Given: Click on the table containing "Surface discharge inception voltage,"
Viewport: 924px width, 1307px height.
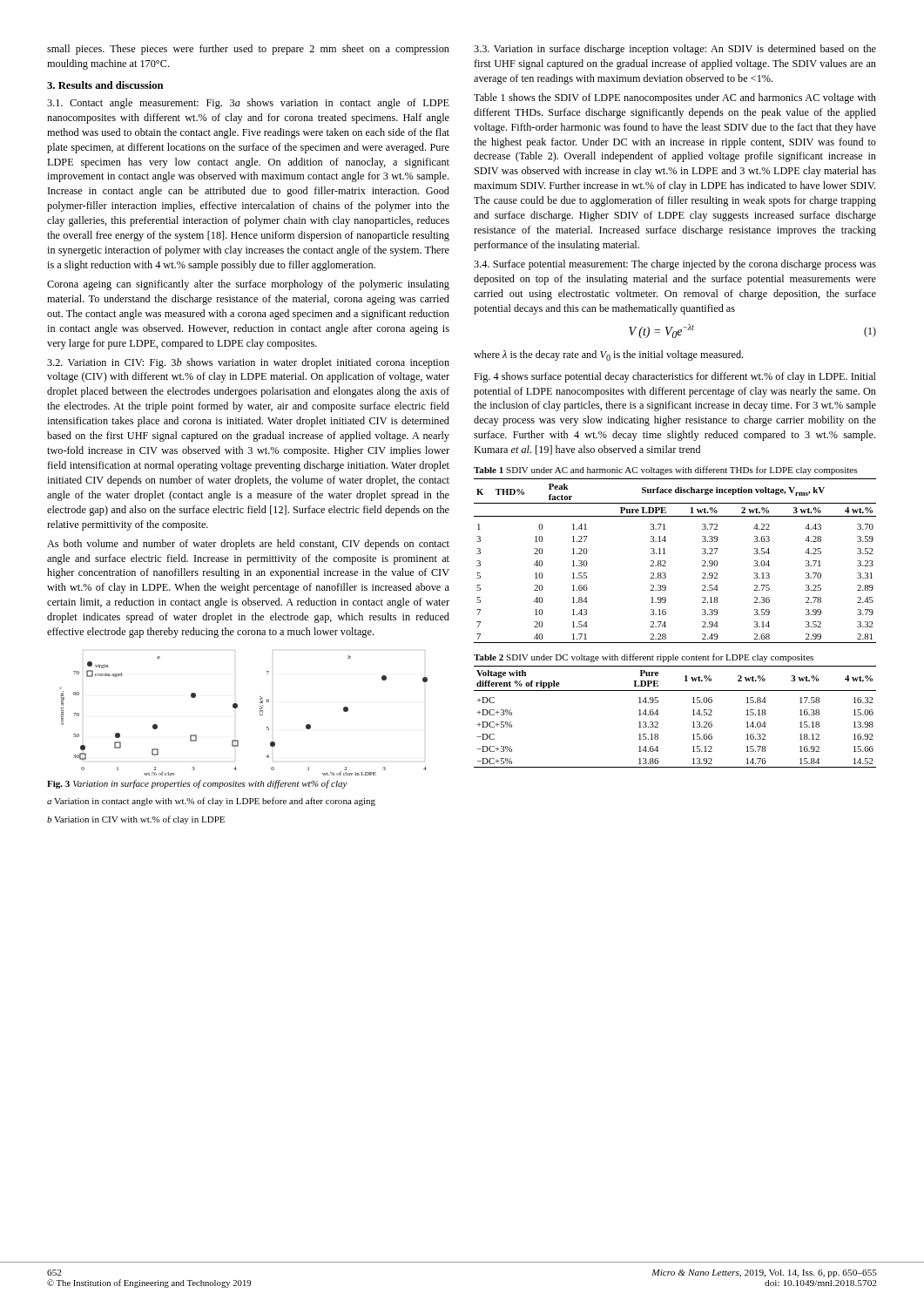Looking at the screenshot, I should [x=675, y=561].
